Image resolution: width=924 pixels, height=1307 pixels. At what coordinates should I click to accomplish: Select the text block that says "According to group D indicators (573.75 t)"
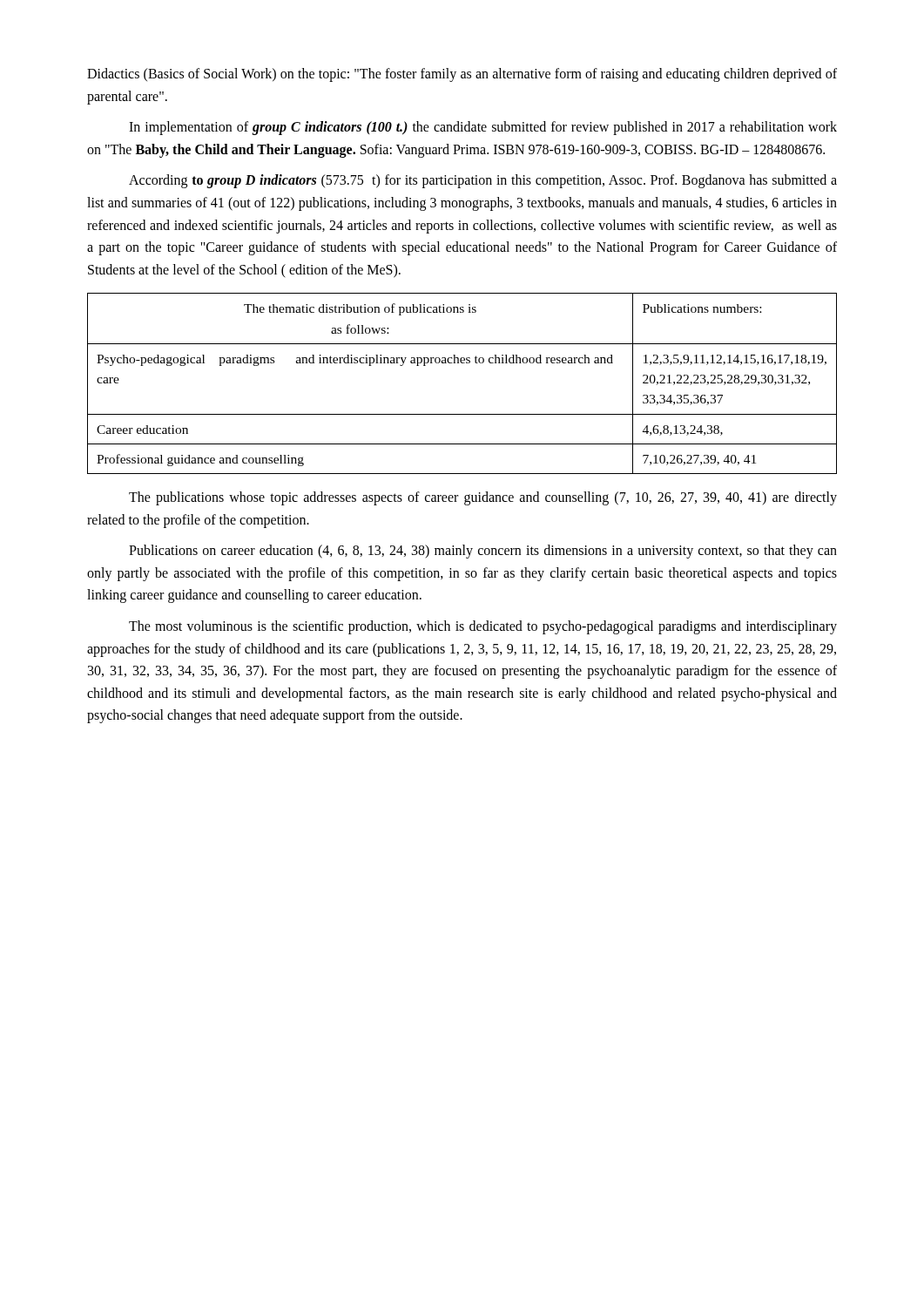462,225
